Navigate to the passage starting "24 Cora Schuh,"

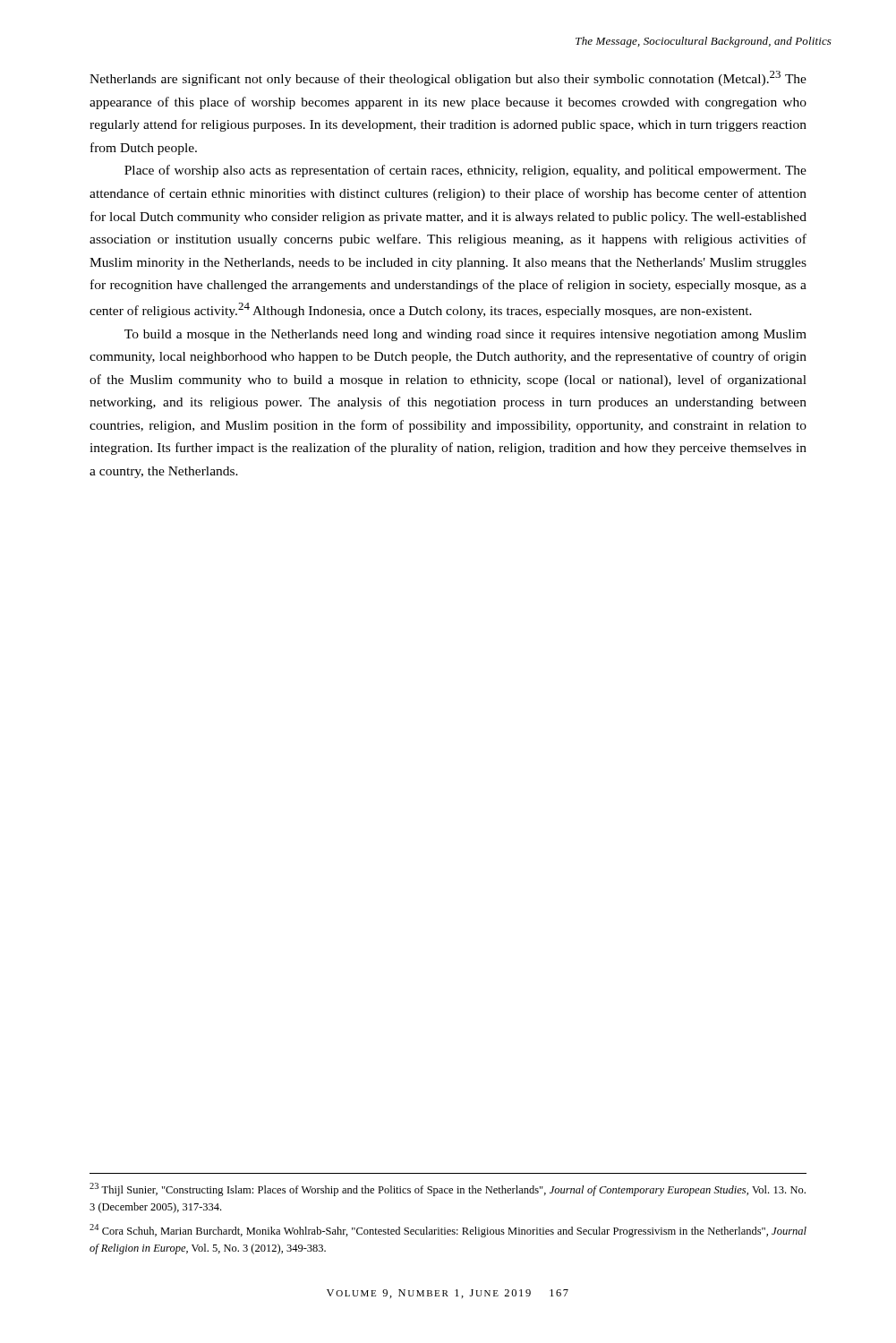(x=448, y=1239)
